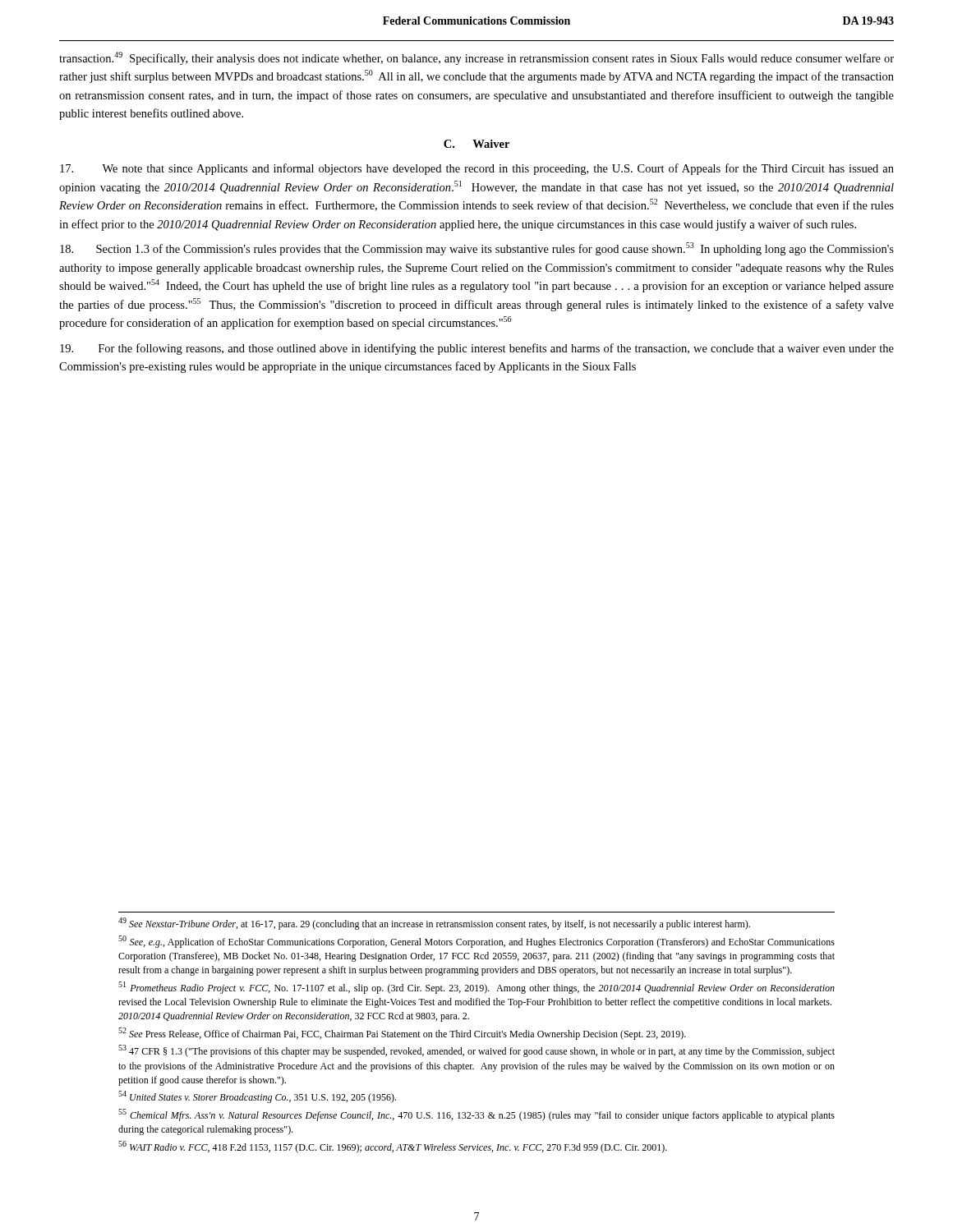Select the passage starting "52 See Press Release, Office"
This screenshot has height=1232, width=953.
coord(402,1034)
